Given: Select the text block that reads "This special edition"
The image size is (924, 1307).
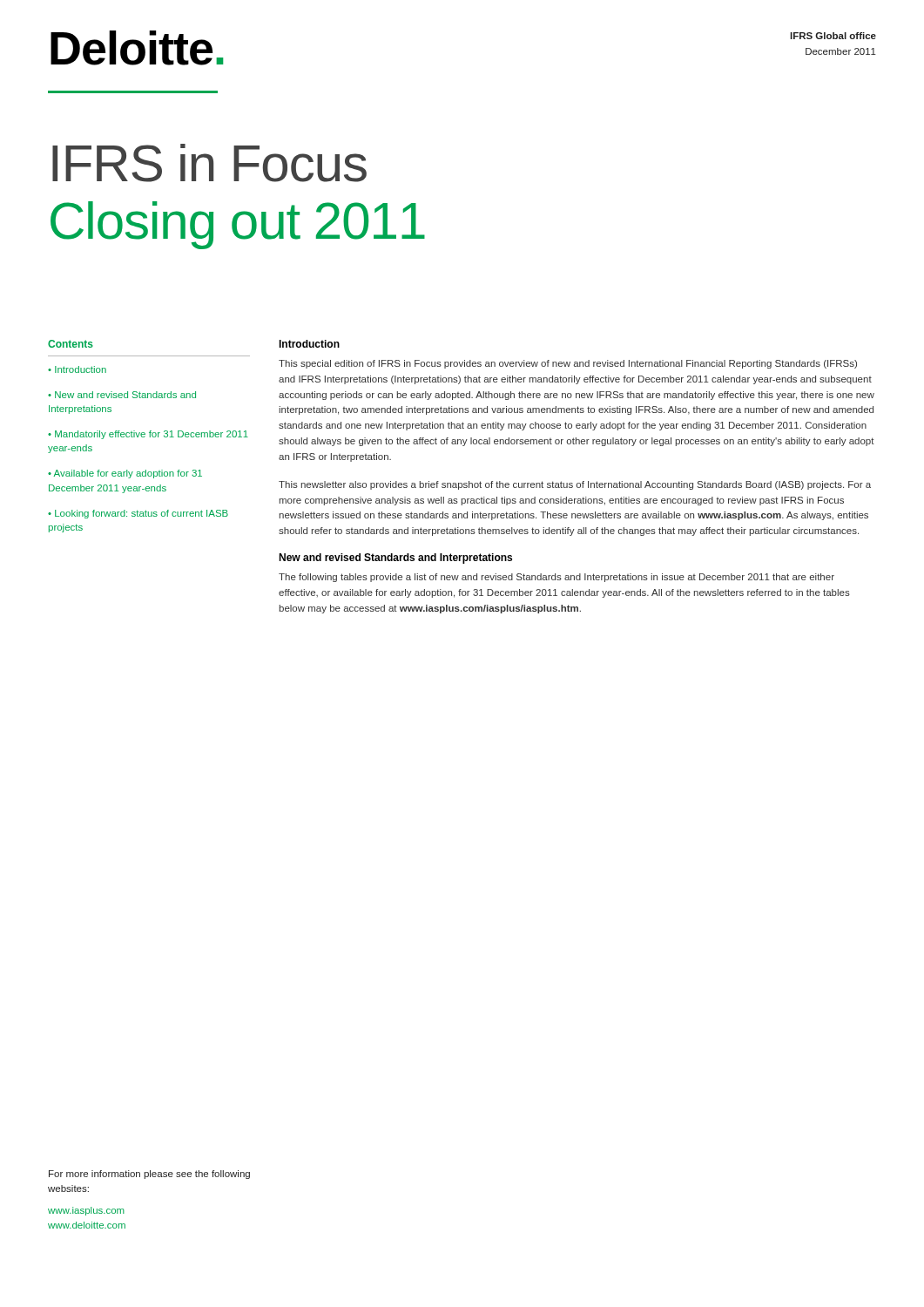Looking at the screenshot, I should pyautogui.click(x=577, y=410).
